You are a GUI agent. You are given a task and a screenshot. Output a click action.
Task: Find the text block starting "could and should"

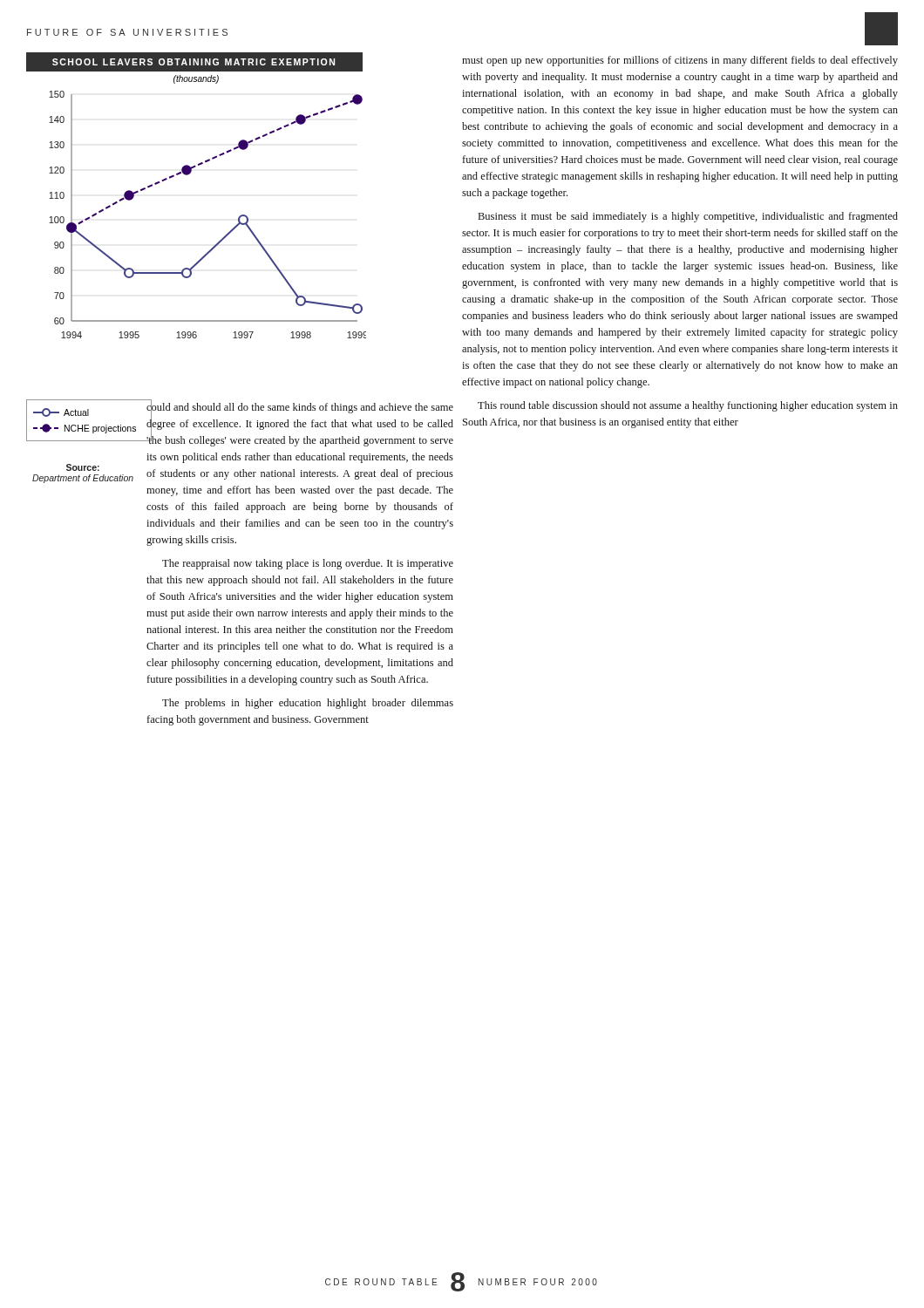300,564
